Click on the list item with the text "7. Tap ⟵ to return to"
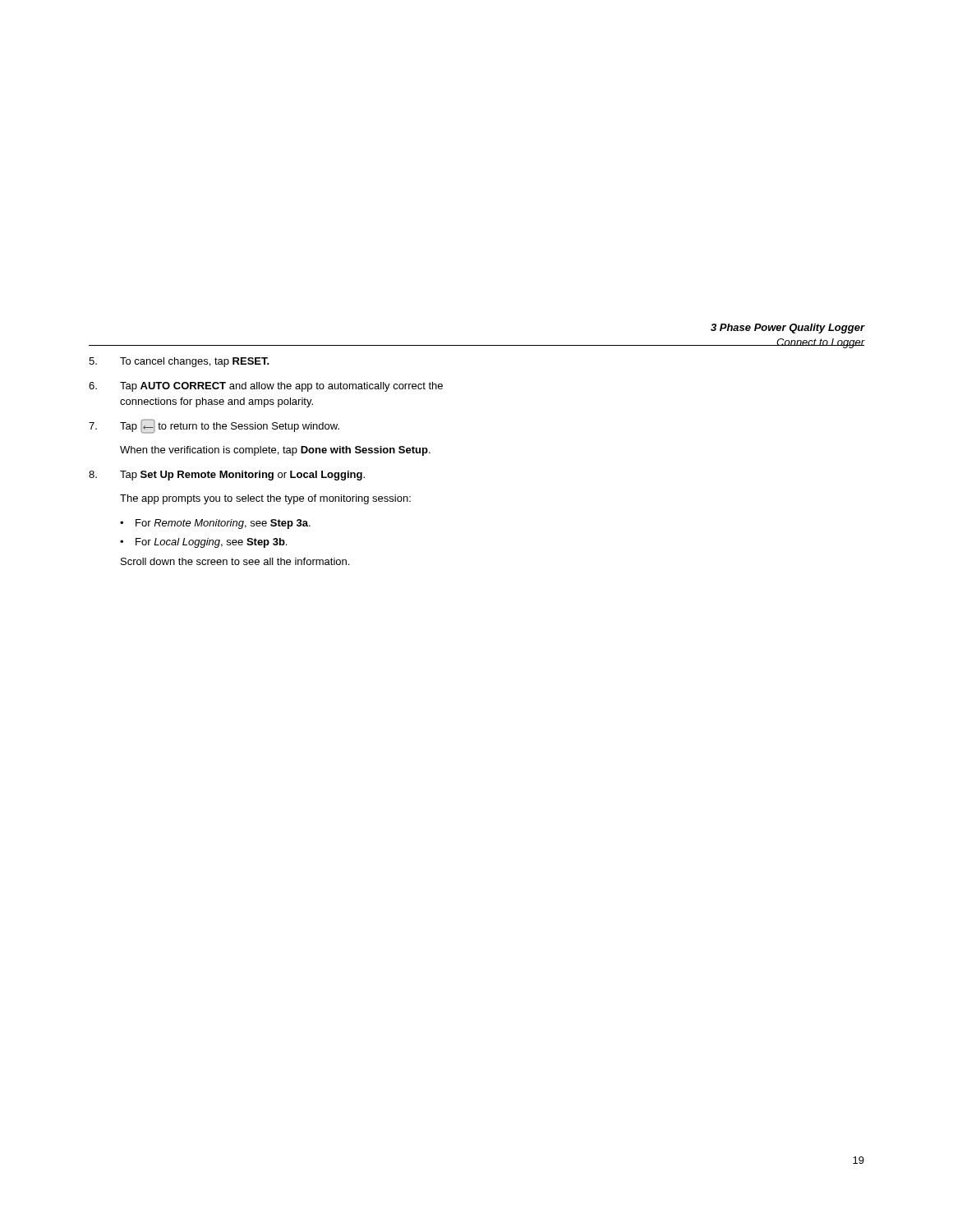Image resolution: width=953 pixels, height=1232 pixels. [x=214, y=426]
